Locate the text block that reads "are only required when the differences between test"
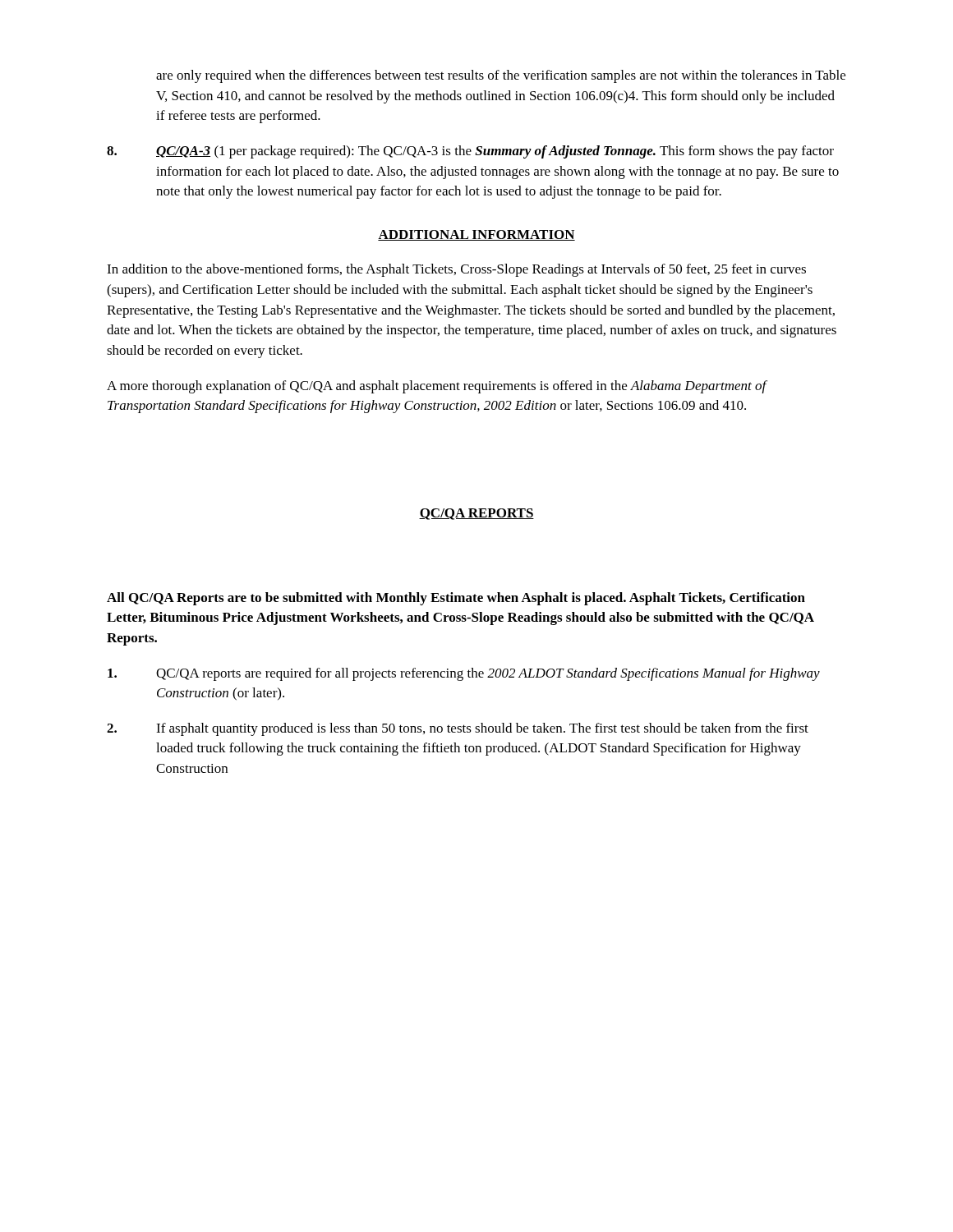The image size is (953, 1232). [501, 95]
